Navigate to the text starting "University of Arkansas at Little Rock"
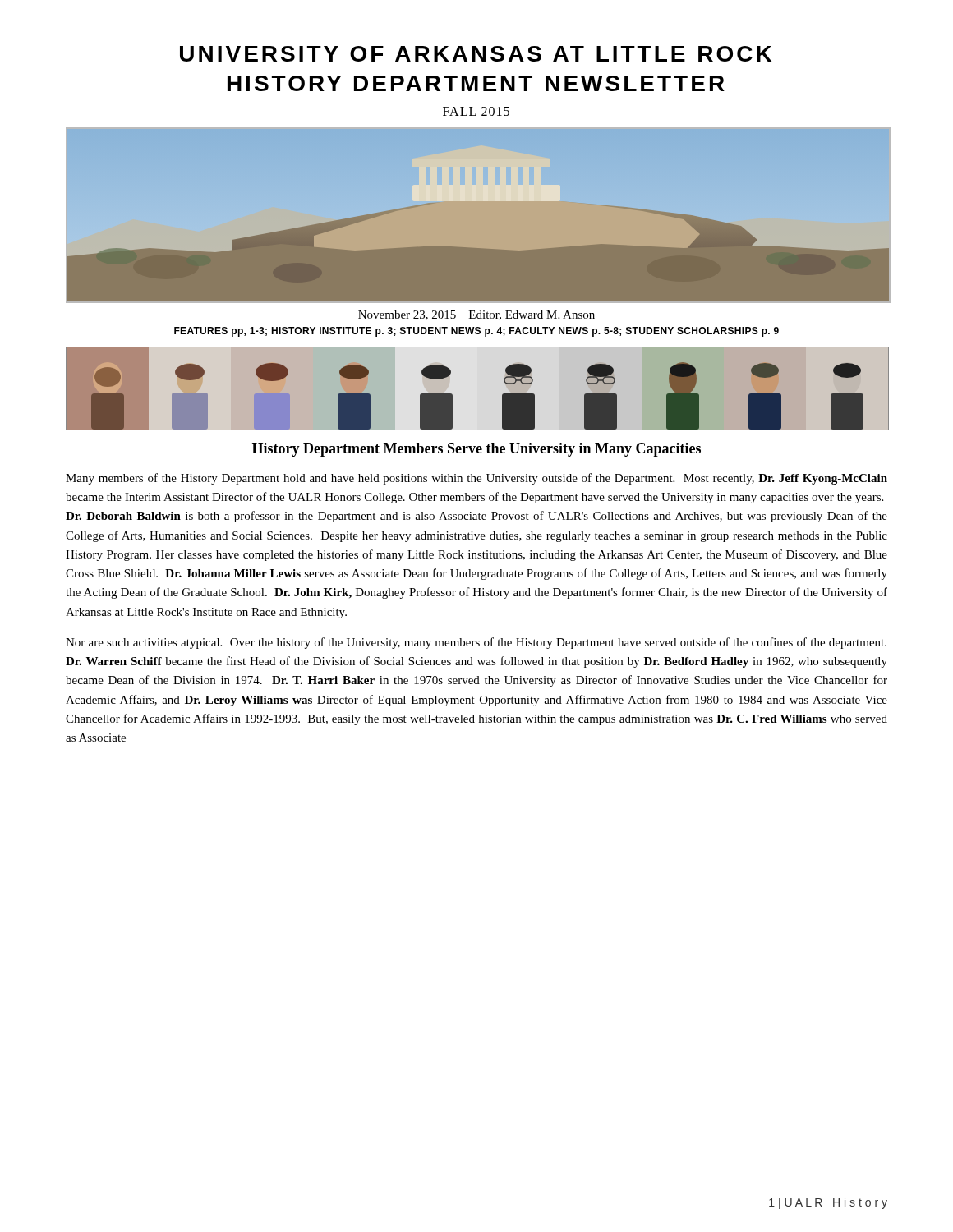This screenshot has height=1232, width=953. pyautogui.click(x=476, y=69)
